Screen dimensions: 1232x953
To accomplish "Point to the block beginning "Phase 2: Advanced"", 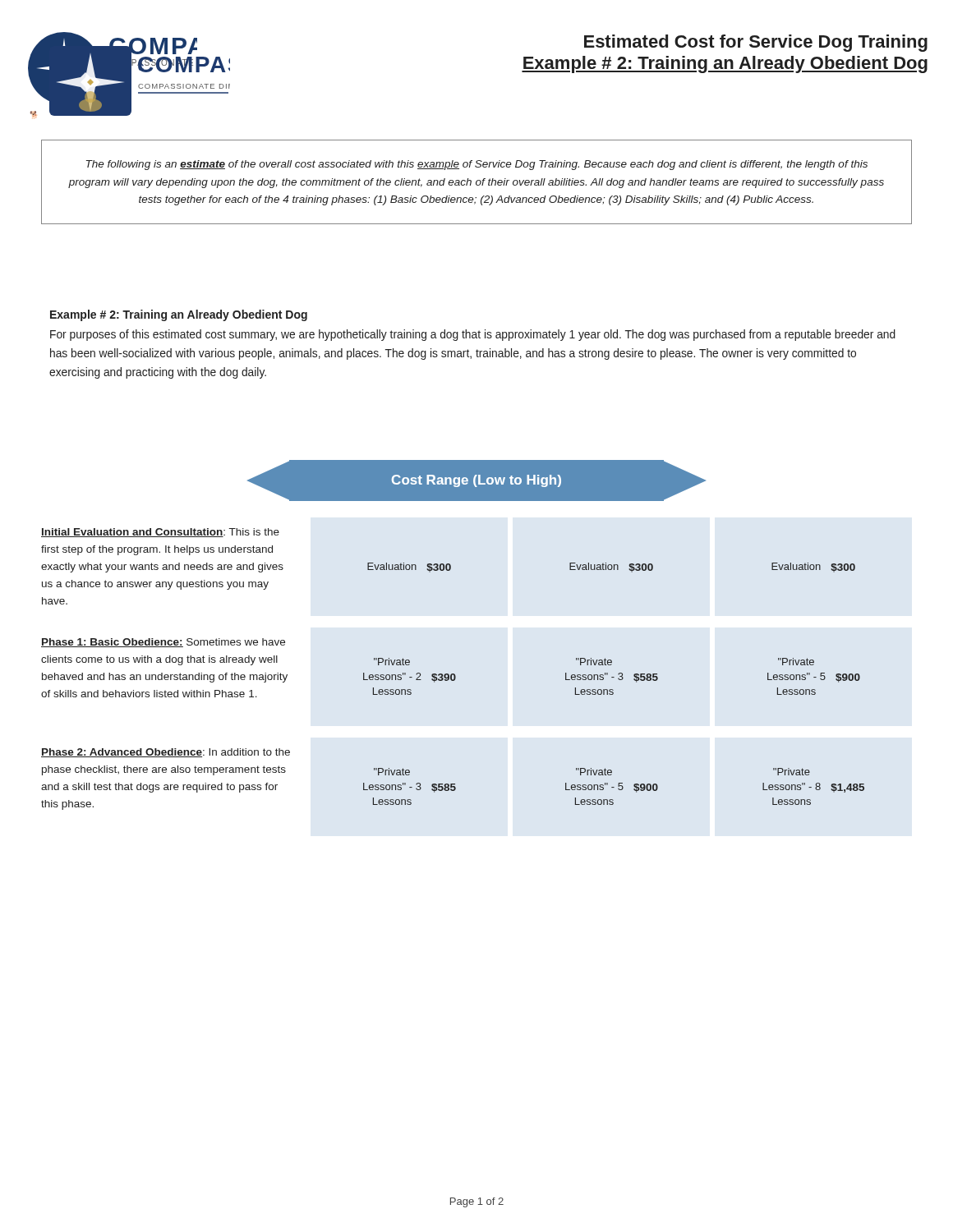I will point(166,778).
